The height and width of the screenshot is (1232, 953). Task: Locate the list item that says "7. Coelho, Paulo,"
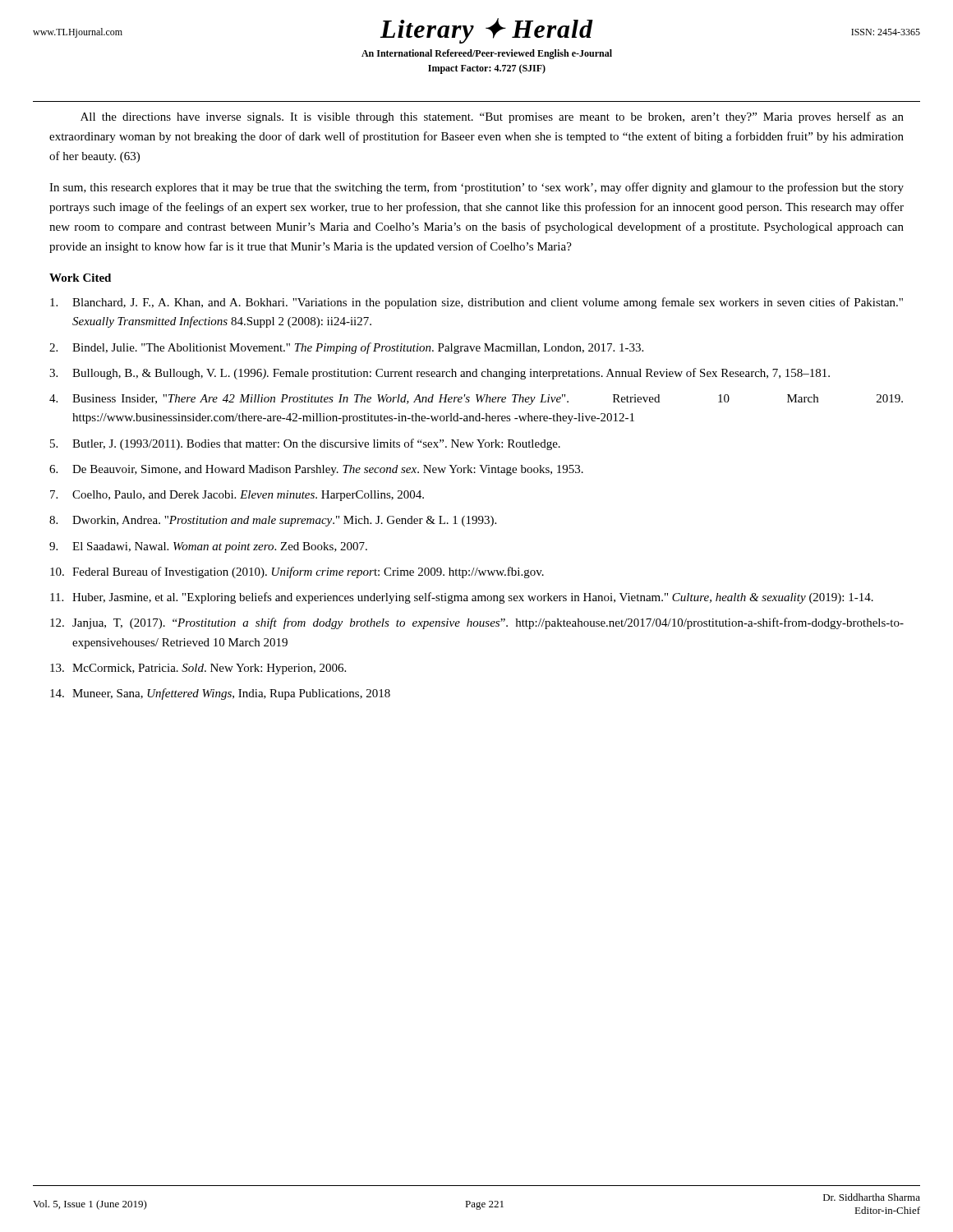[237, 496]
